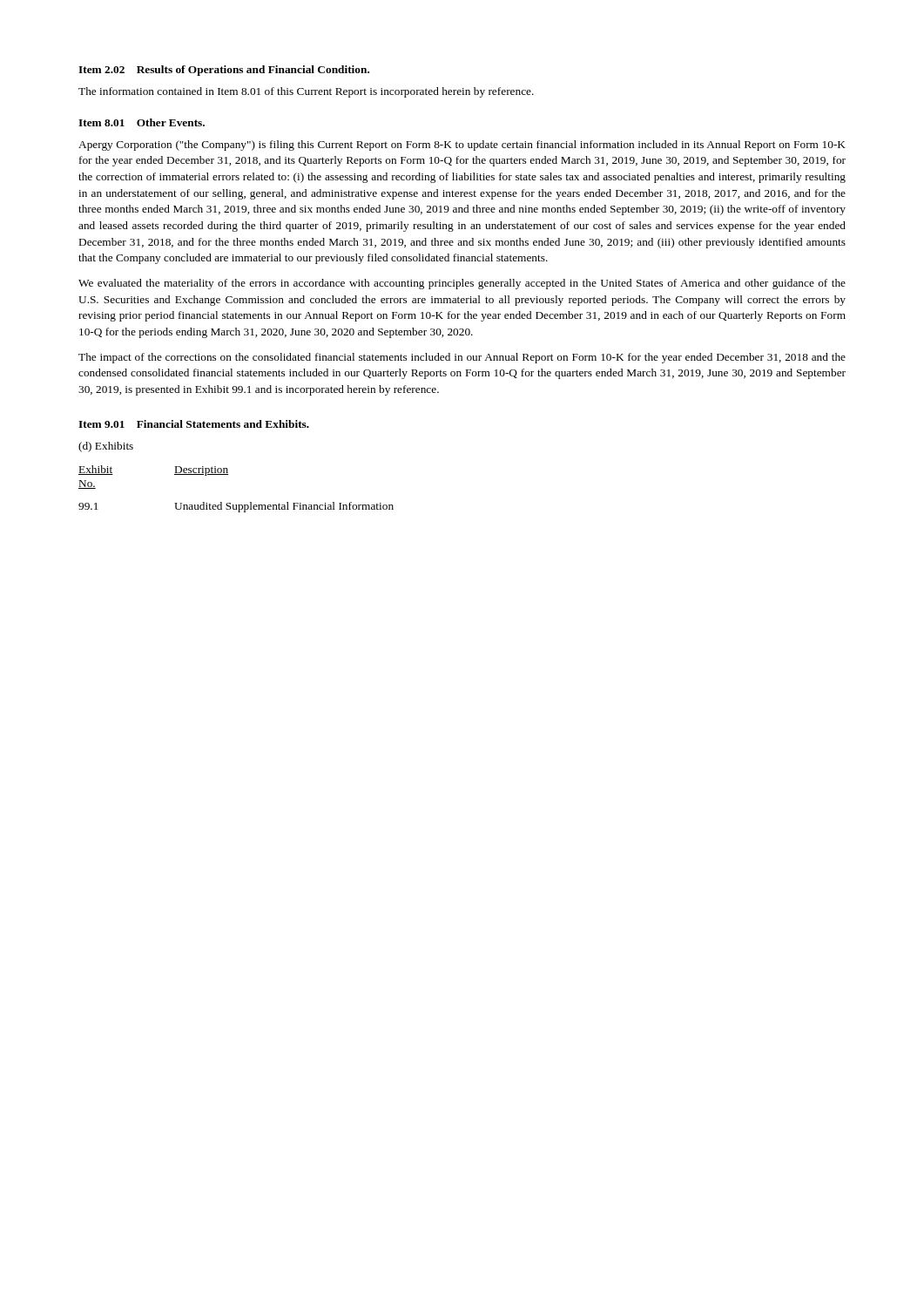Click on the text starting "The information contained in Item 8.01 of"
Image resolution: width=924 pixels, height=1307 pixels.
306,91
